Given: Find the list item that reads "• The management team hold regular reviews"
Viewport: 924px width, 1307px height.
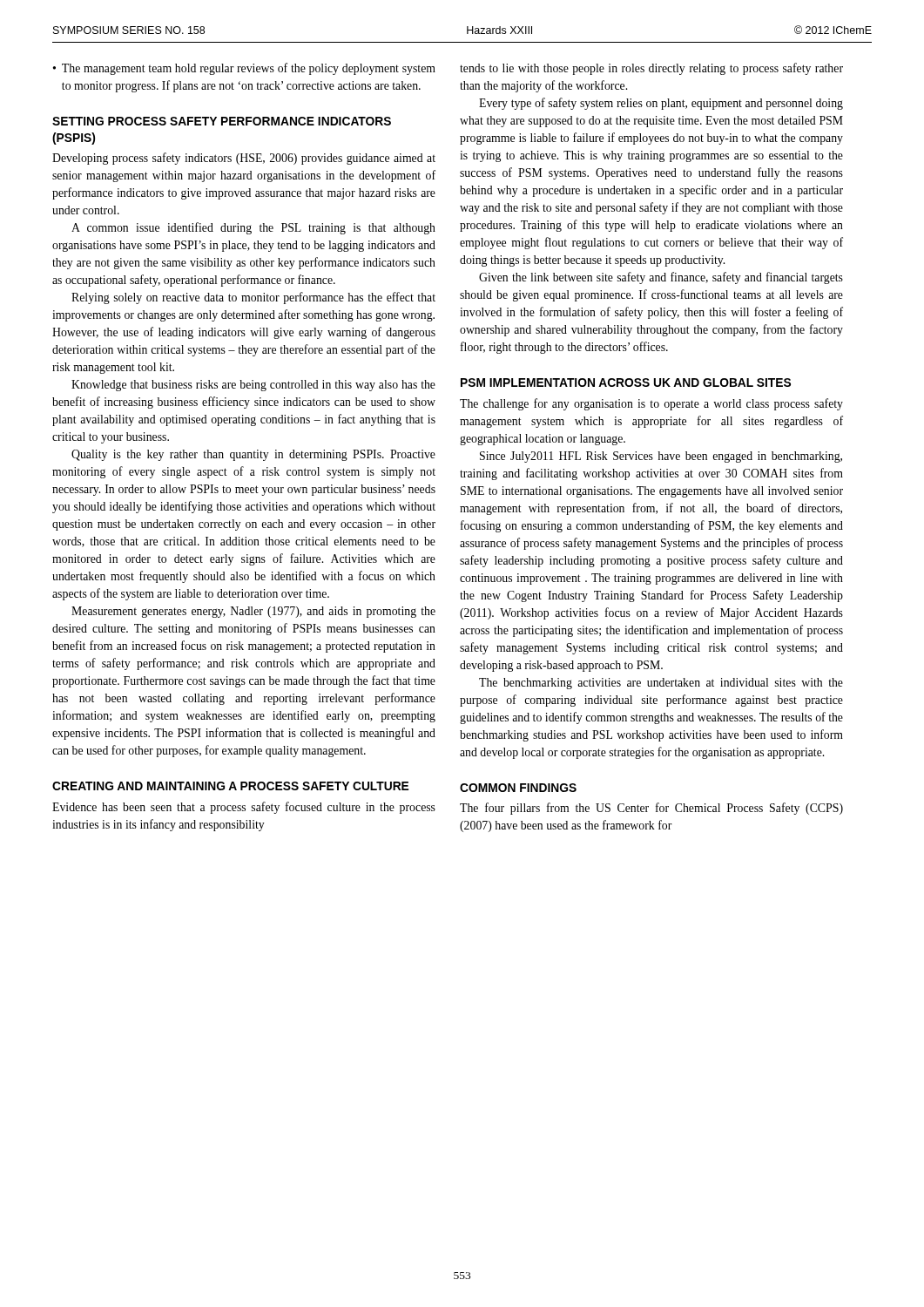Looking at the screenshot, I should (x=244, y=78).
